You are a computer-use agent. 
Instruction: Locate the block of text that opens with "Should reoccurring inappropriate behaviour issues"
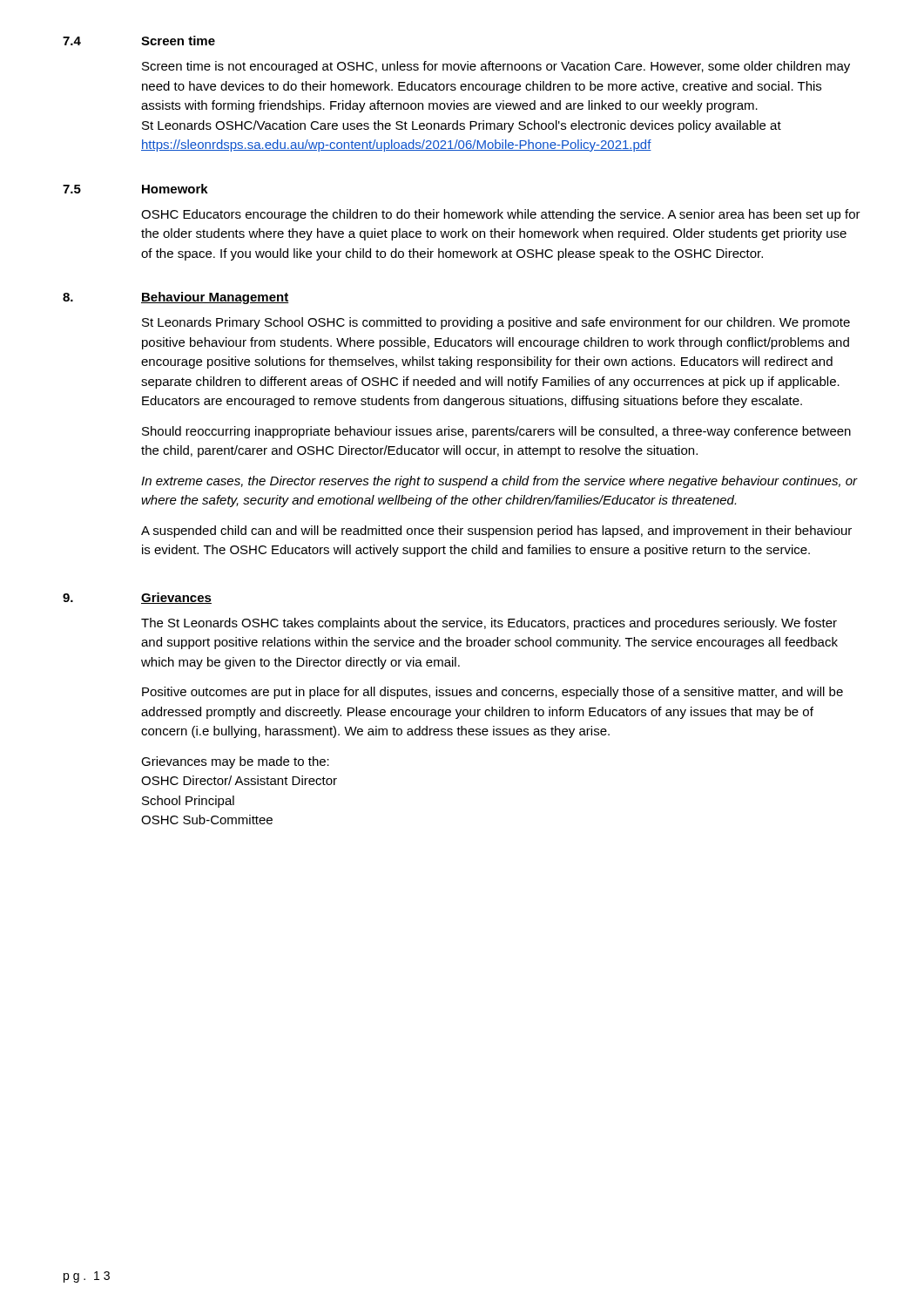(501, 441)
